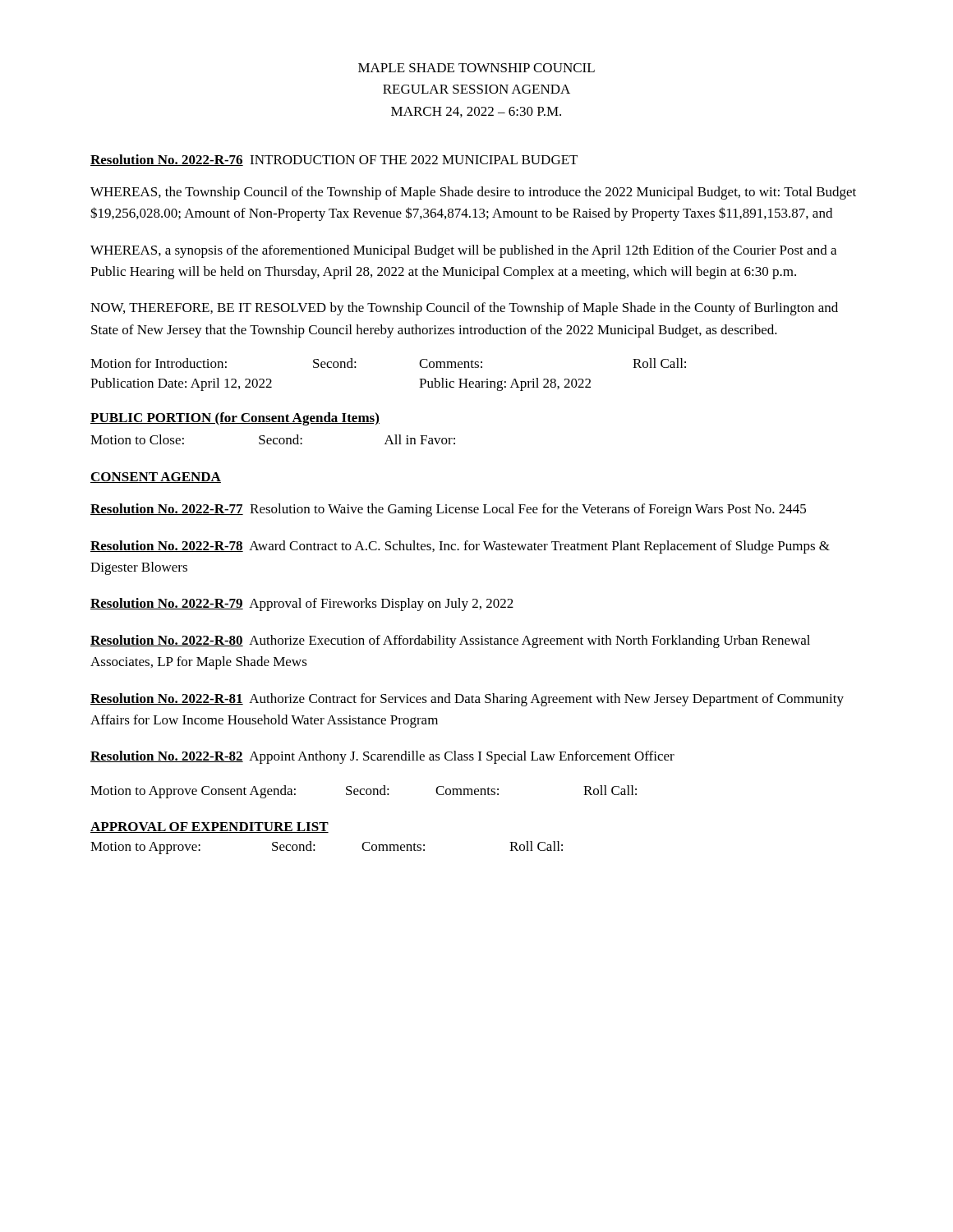The image size is (953, 1232).
Task: Click on the element starting "Resolution No. 2022-R-78 Award Contract to A.C."
Action: coord(460,556)
